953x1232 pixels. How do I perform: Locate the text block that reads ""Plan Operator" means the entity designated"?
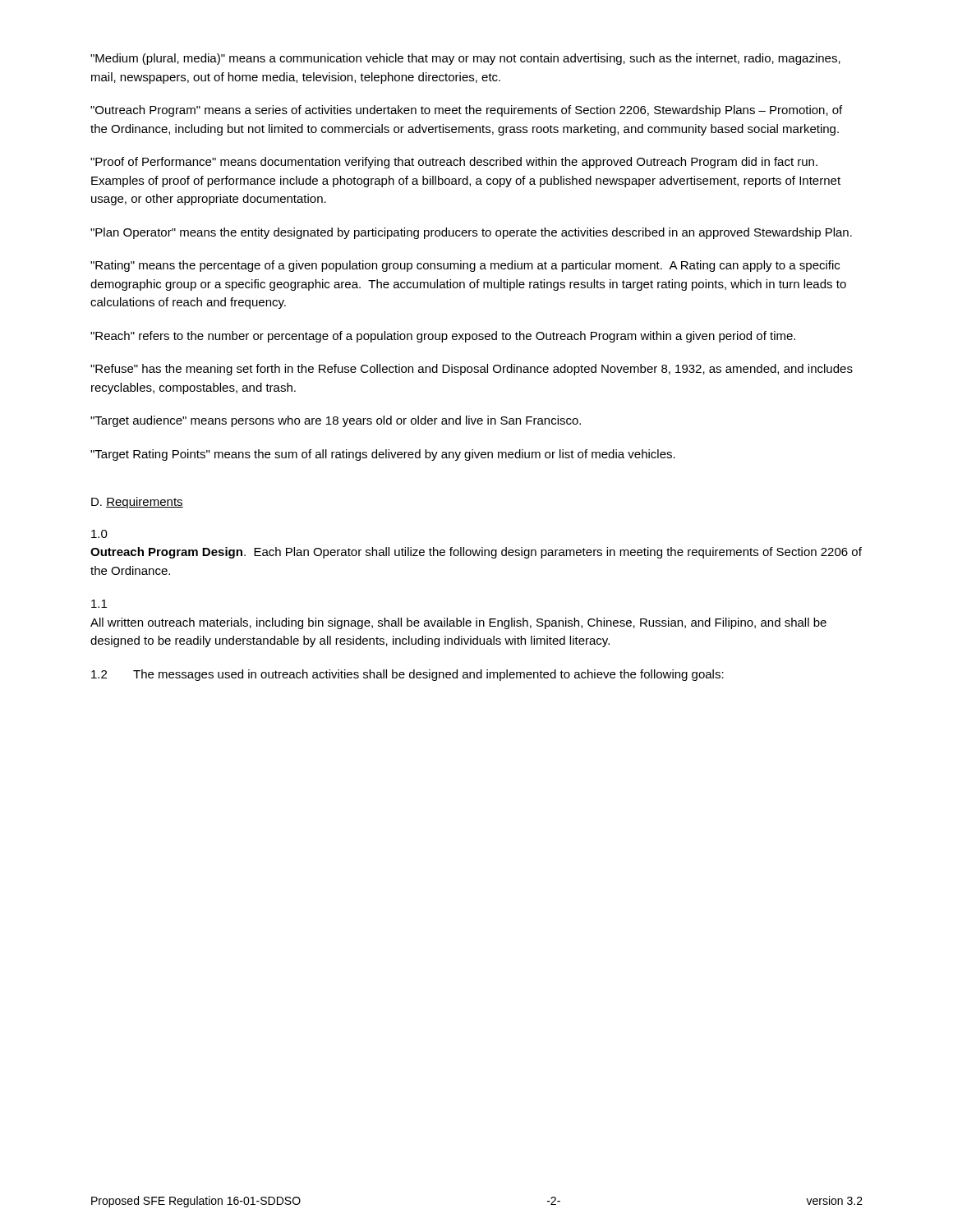tap(471, 232)
